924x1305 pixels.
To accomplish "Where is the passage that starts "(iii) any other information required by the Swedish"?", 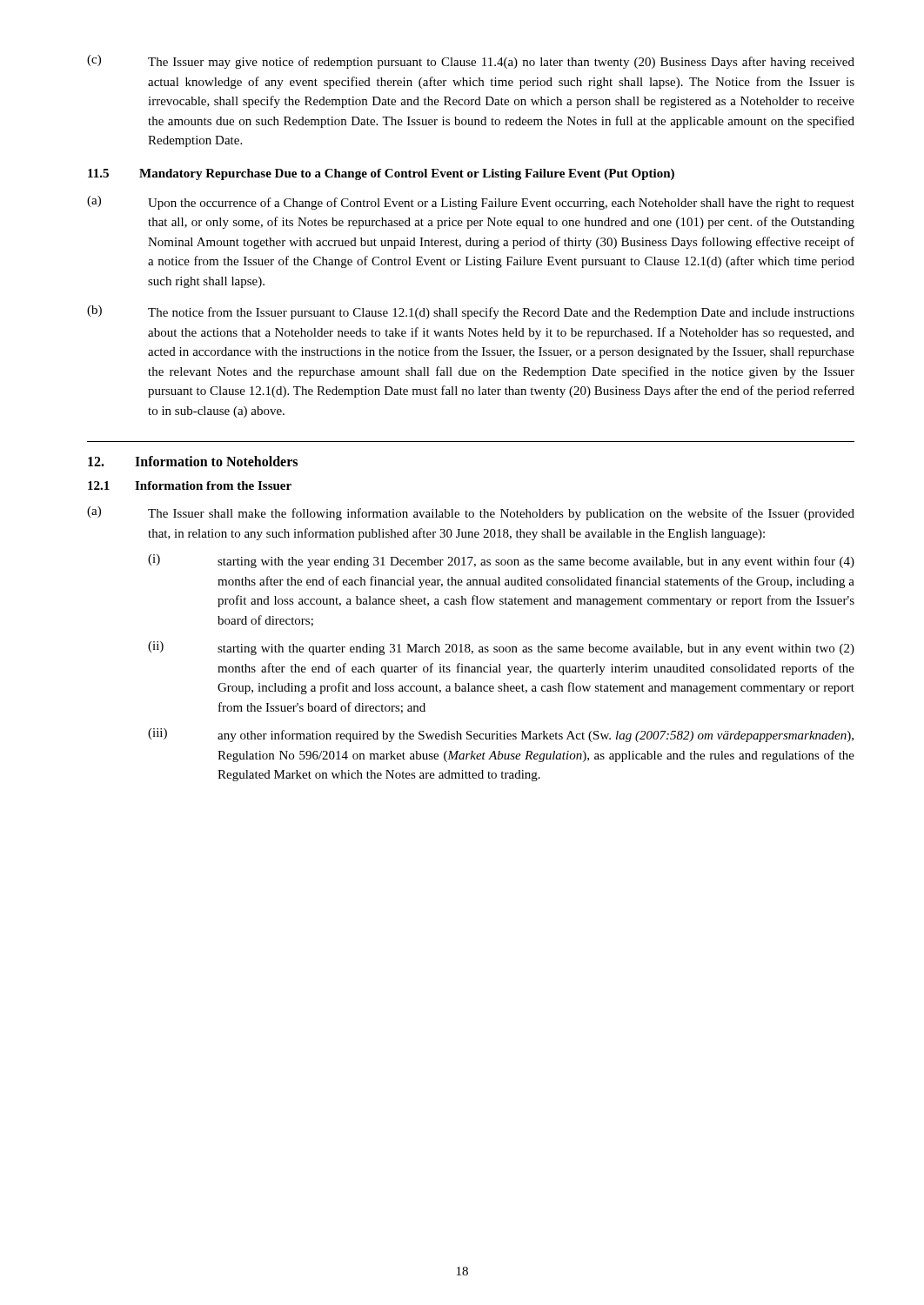I will coord(471,755).
